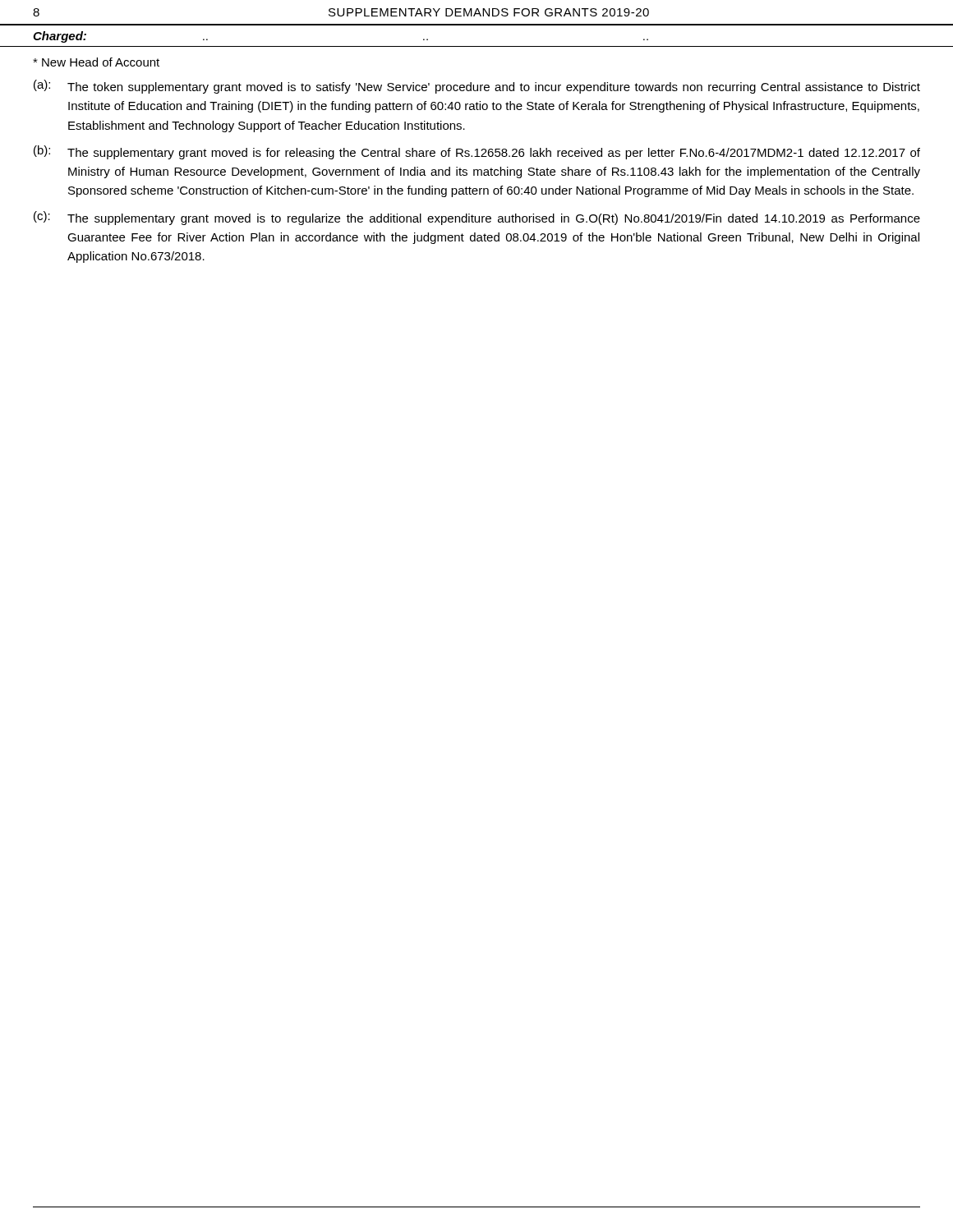Locate the text block starting "(b): The supplementary grant moved is"

click(476, 171)
